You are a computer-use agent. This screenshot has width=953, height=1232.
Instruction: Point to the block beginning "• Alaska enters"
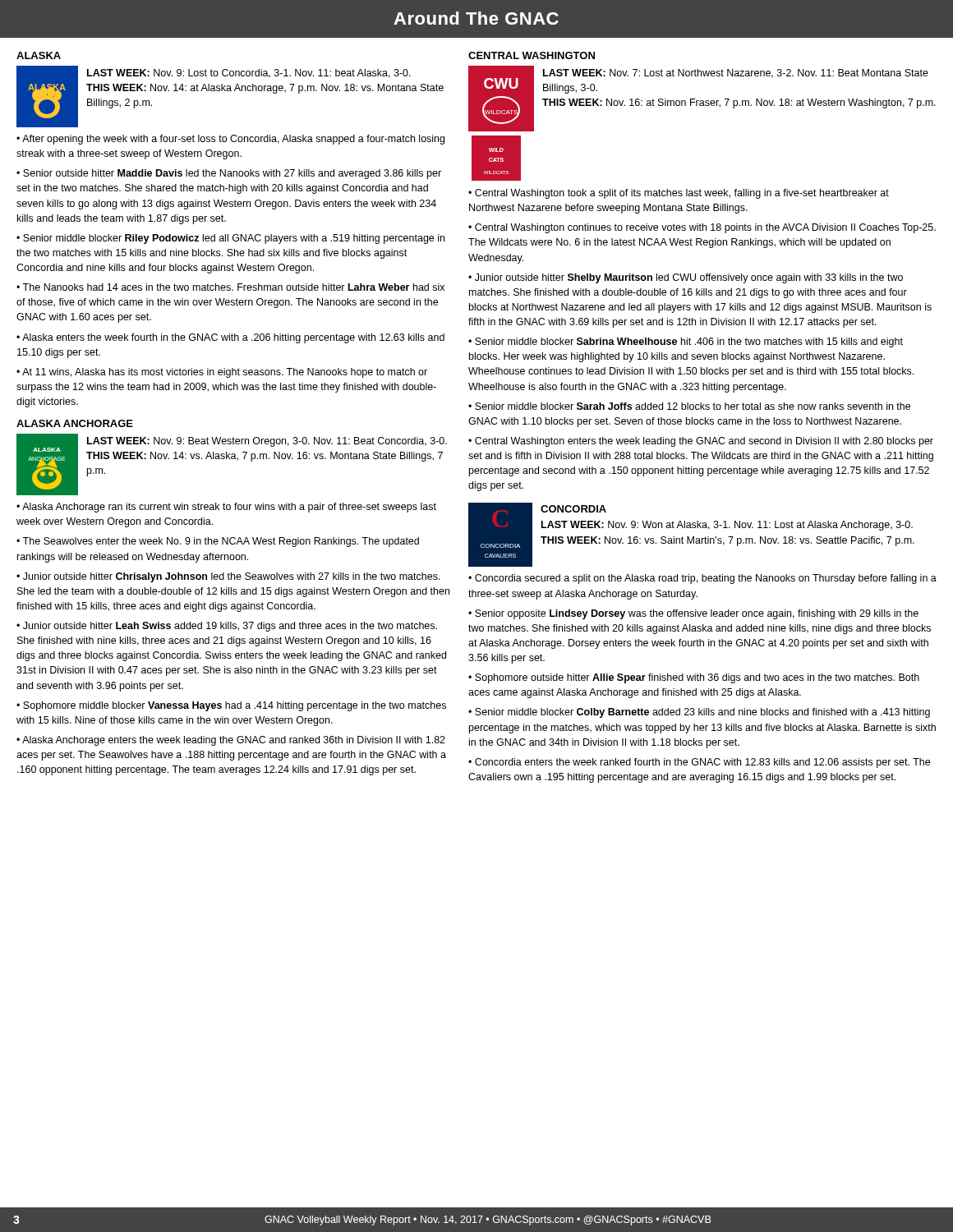pos(231,345)
